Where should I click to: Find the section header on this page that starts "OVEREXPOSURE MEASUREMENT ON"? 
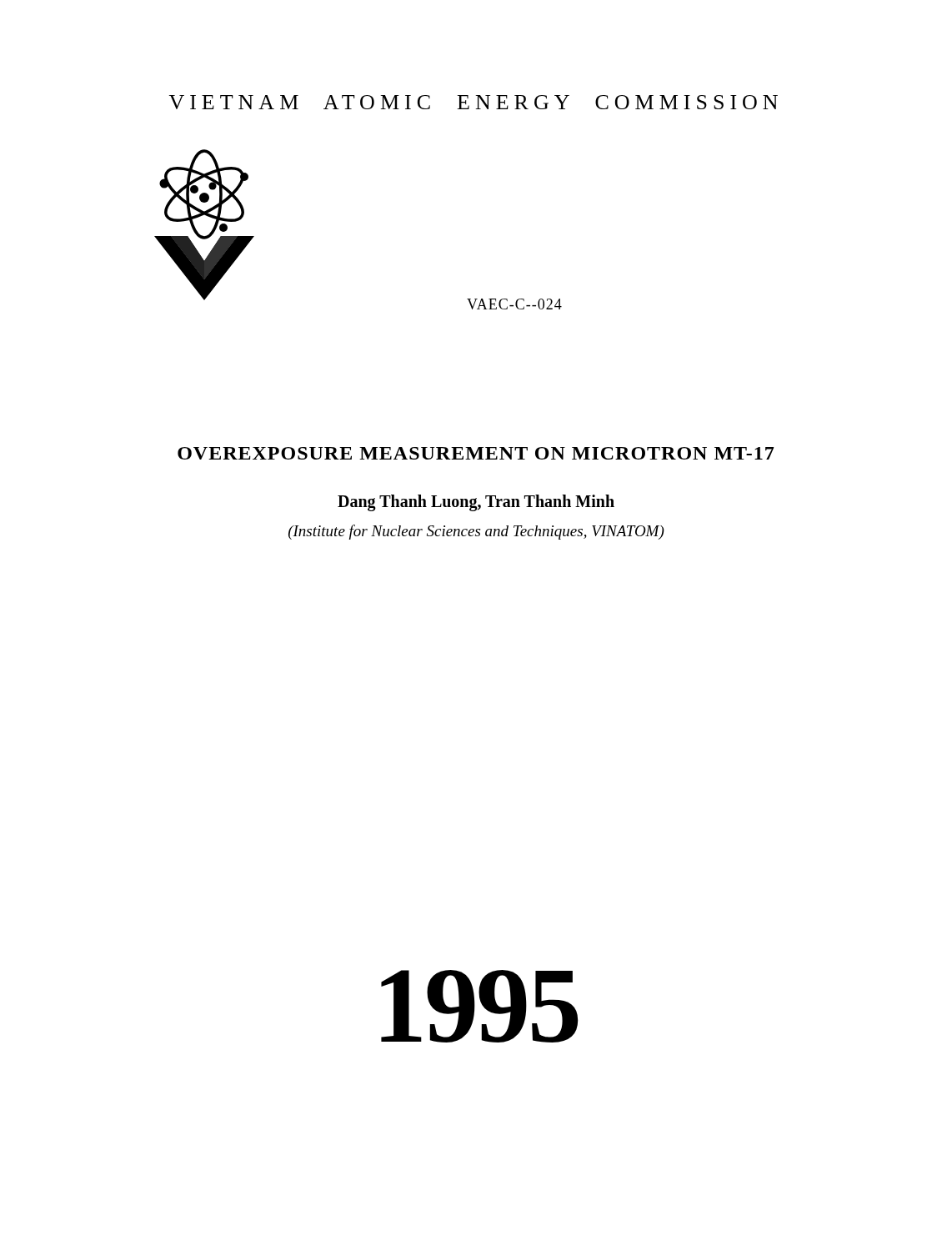coord(476,453)
